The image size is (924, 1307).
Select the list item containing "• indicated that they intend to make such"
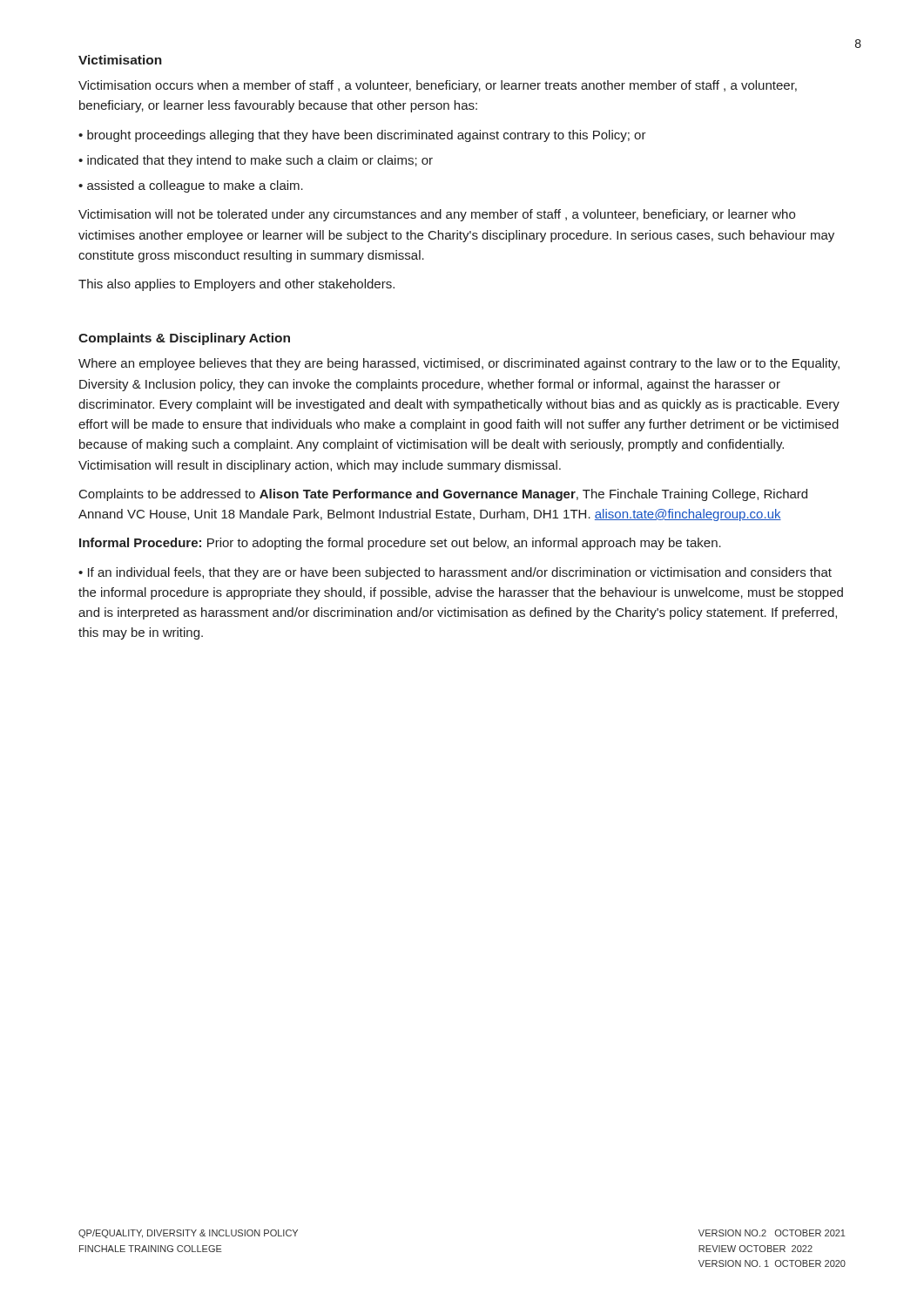pyautogui.click(x=256, y=160)
